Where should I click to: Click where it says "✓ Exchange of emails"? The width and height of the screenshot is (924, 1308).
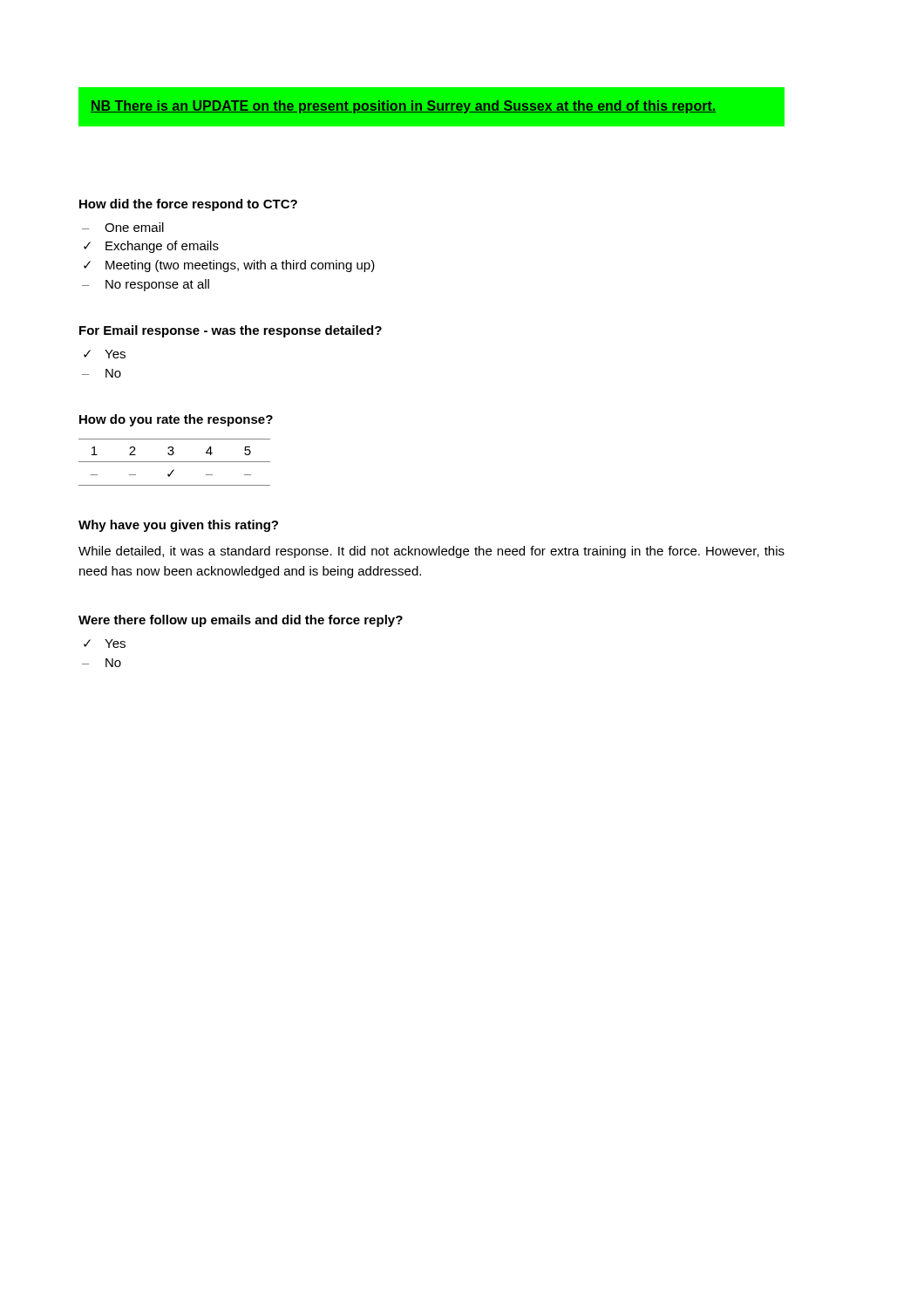click(150, 246)
